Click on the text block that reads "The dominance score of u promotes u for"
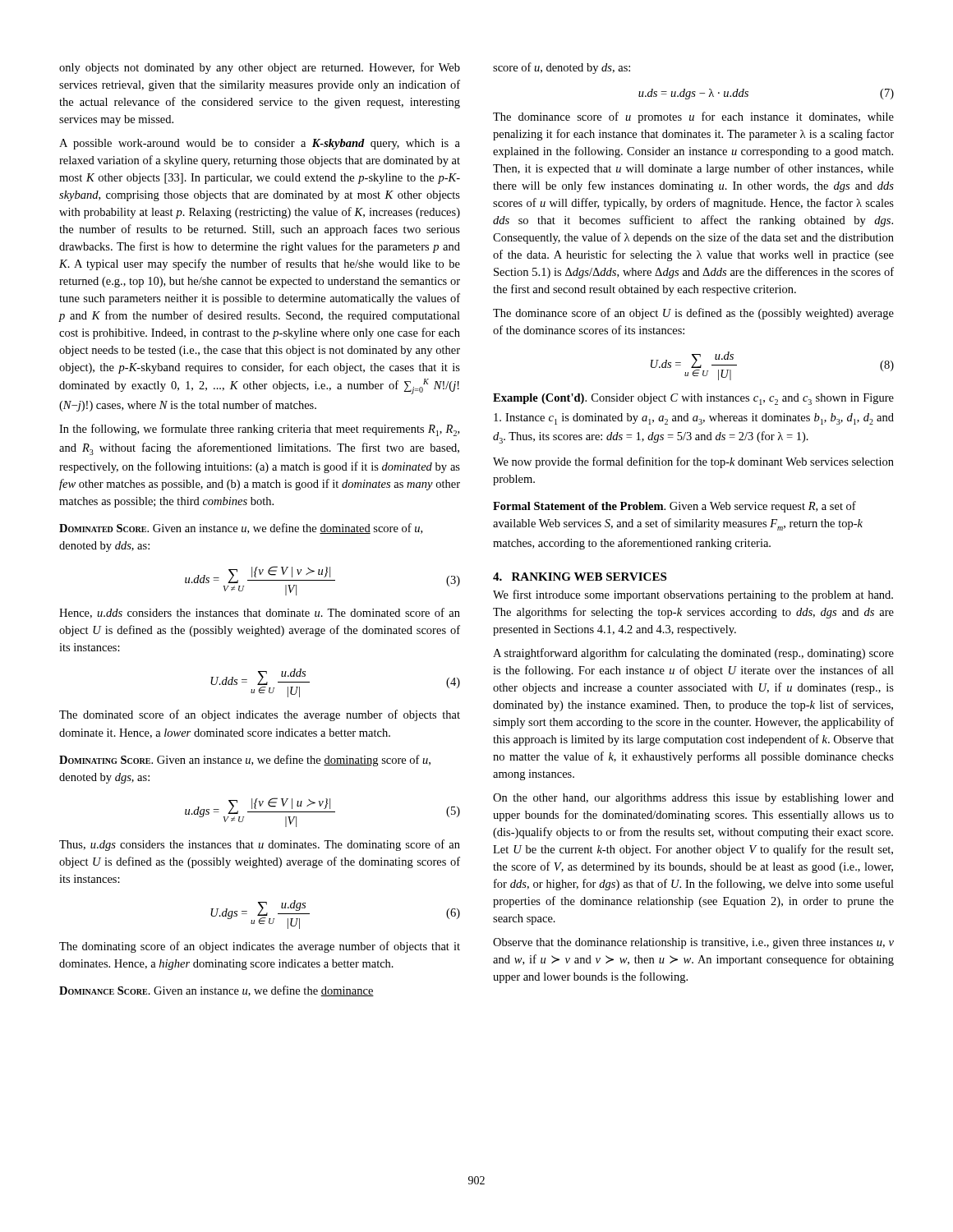Viewport: 953px width, 1232px height. point(693,203)
